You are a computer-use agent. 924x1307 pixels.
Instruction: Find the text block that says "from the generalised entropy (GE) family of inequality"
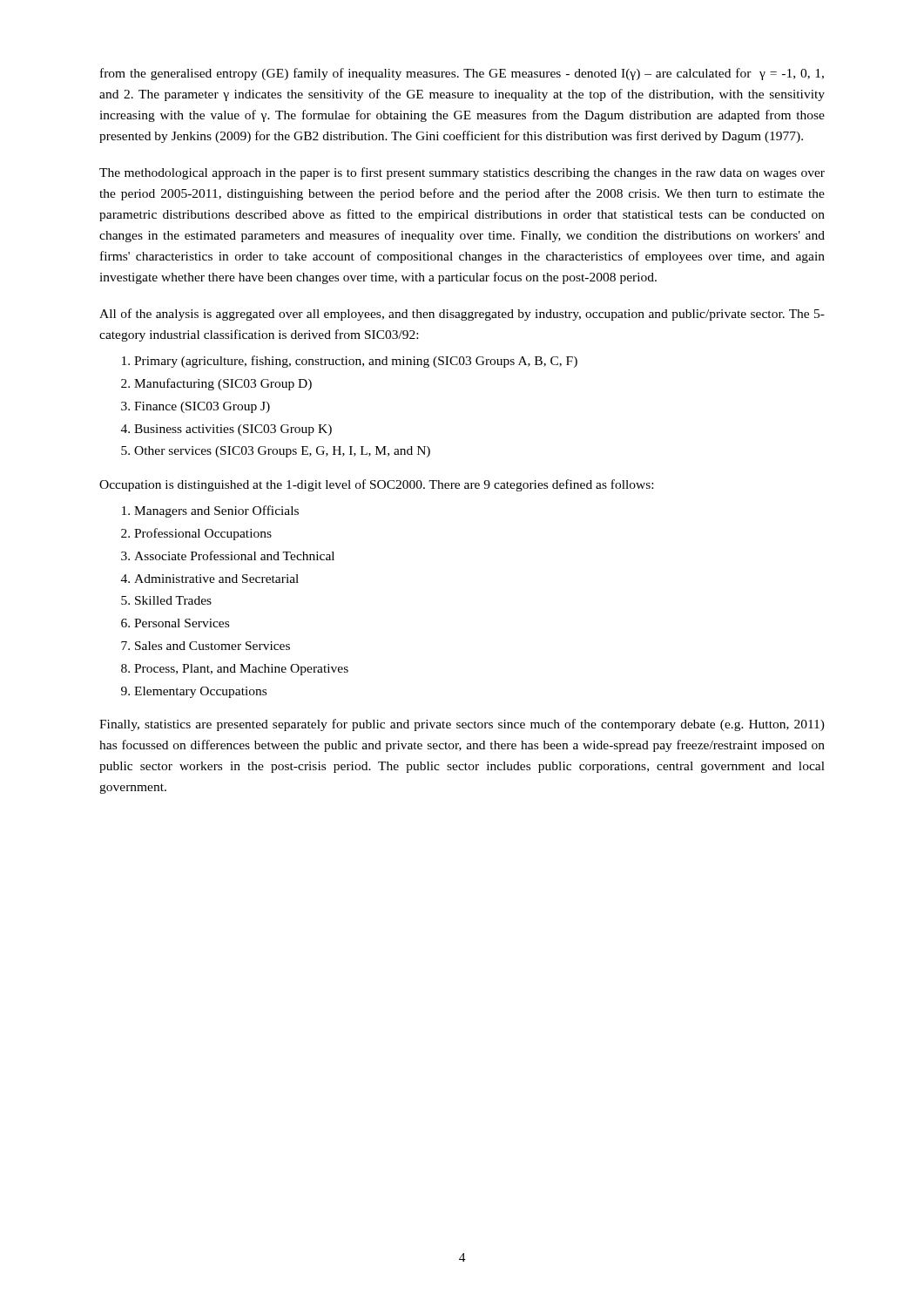[462, 104]
